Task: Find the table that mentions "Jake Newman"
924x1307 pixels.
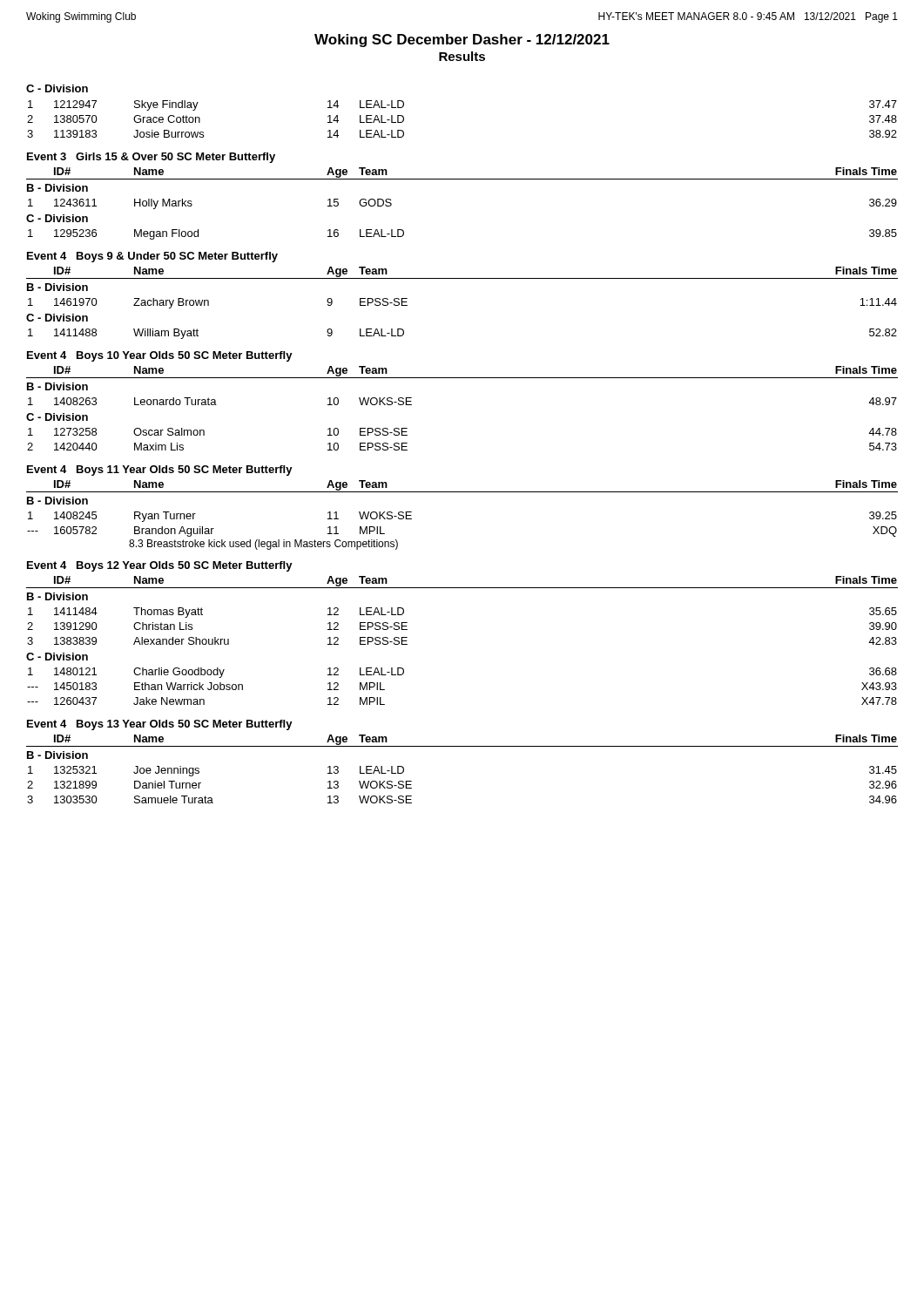Action: tap(462, 686)
